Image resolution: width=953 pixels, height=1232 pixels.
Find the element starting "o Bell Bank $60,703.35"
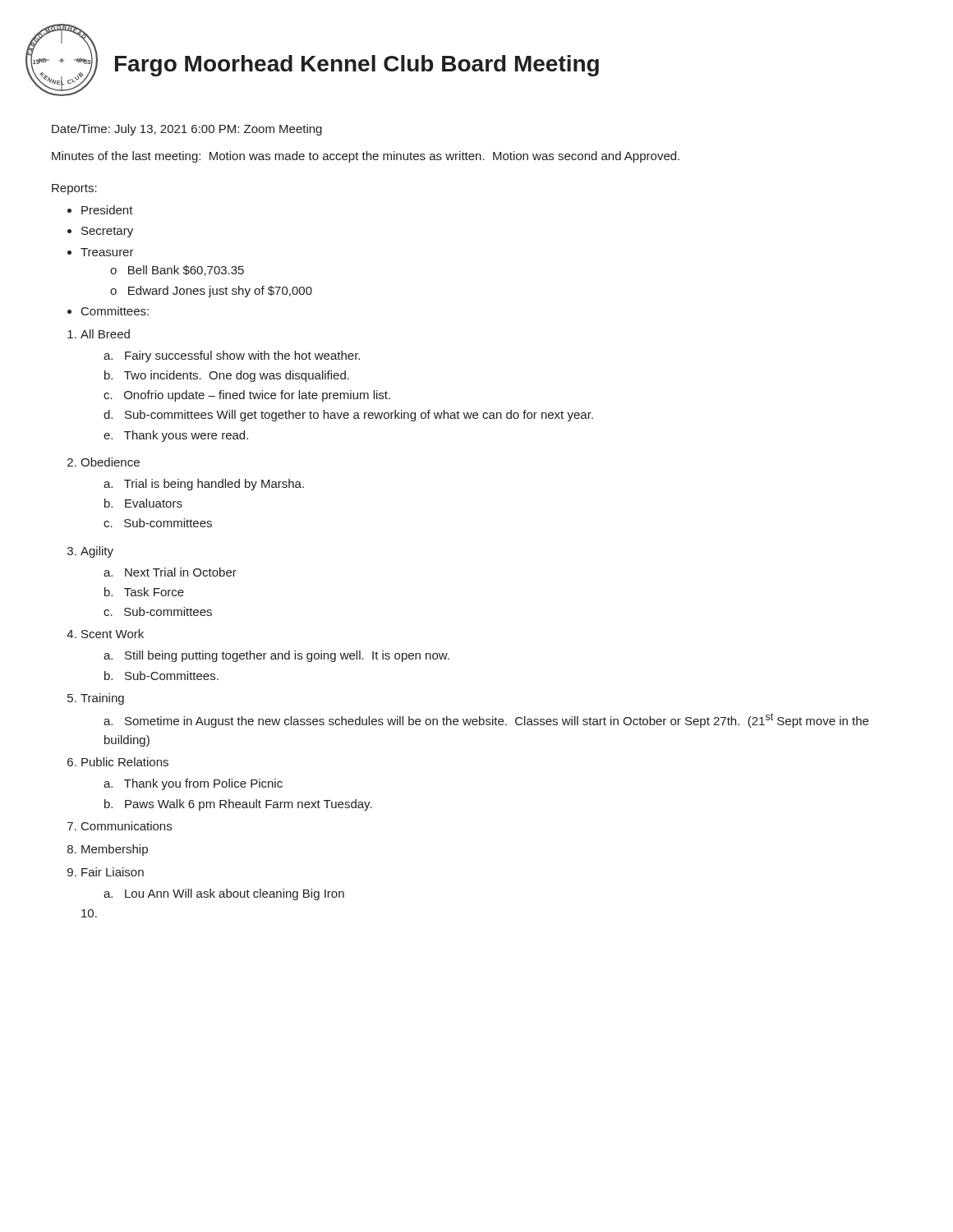point(177,270)
